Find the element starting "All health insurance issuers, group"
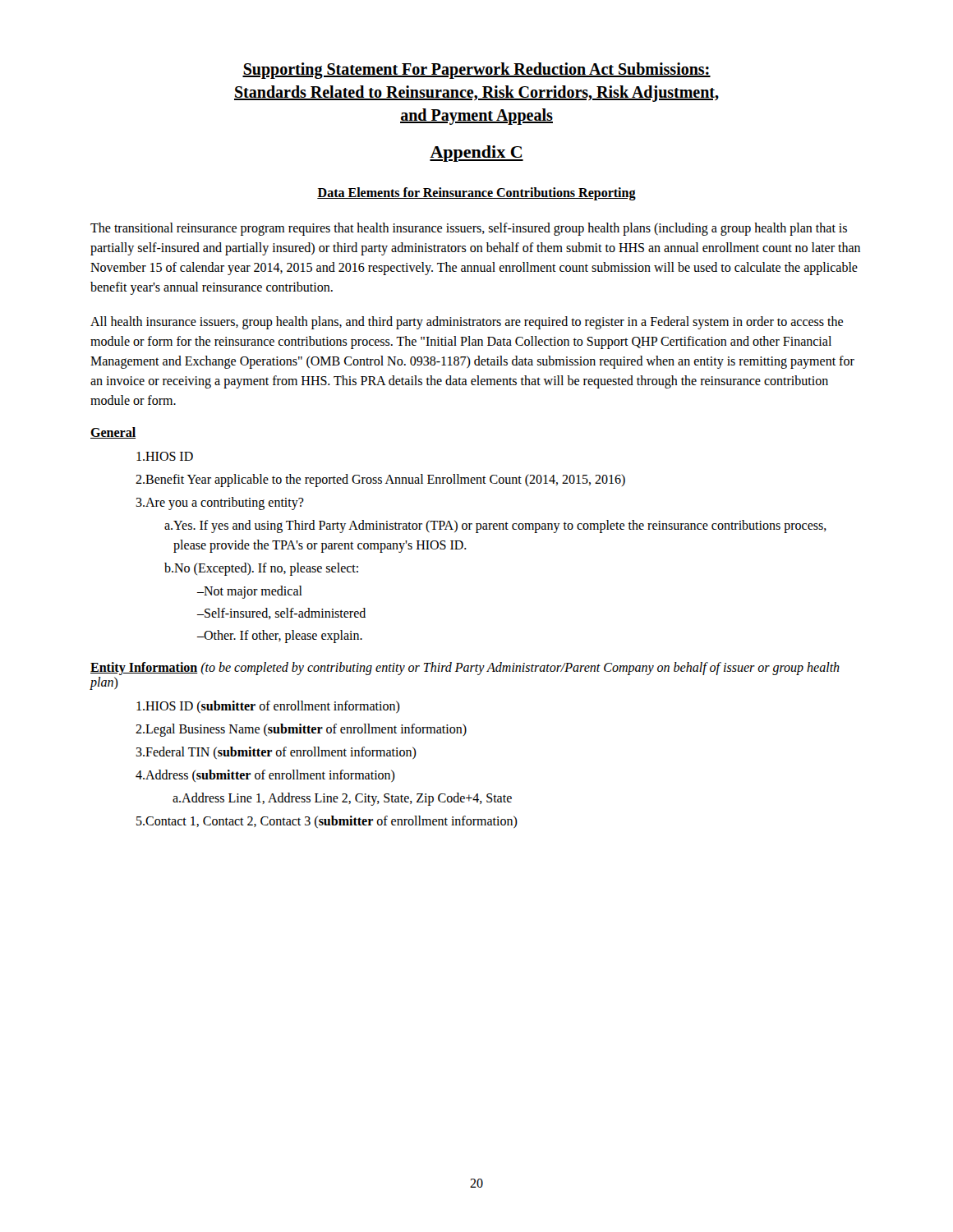 tap(472, 361)
